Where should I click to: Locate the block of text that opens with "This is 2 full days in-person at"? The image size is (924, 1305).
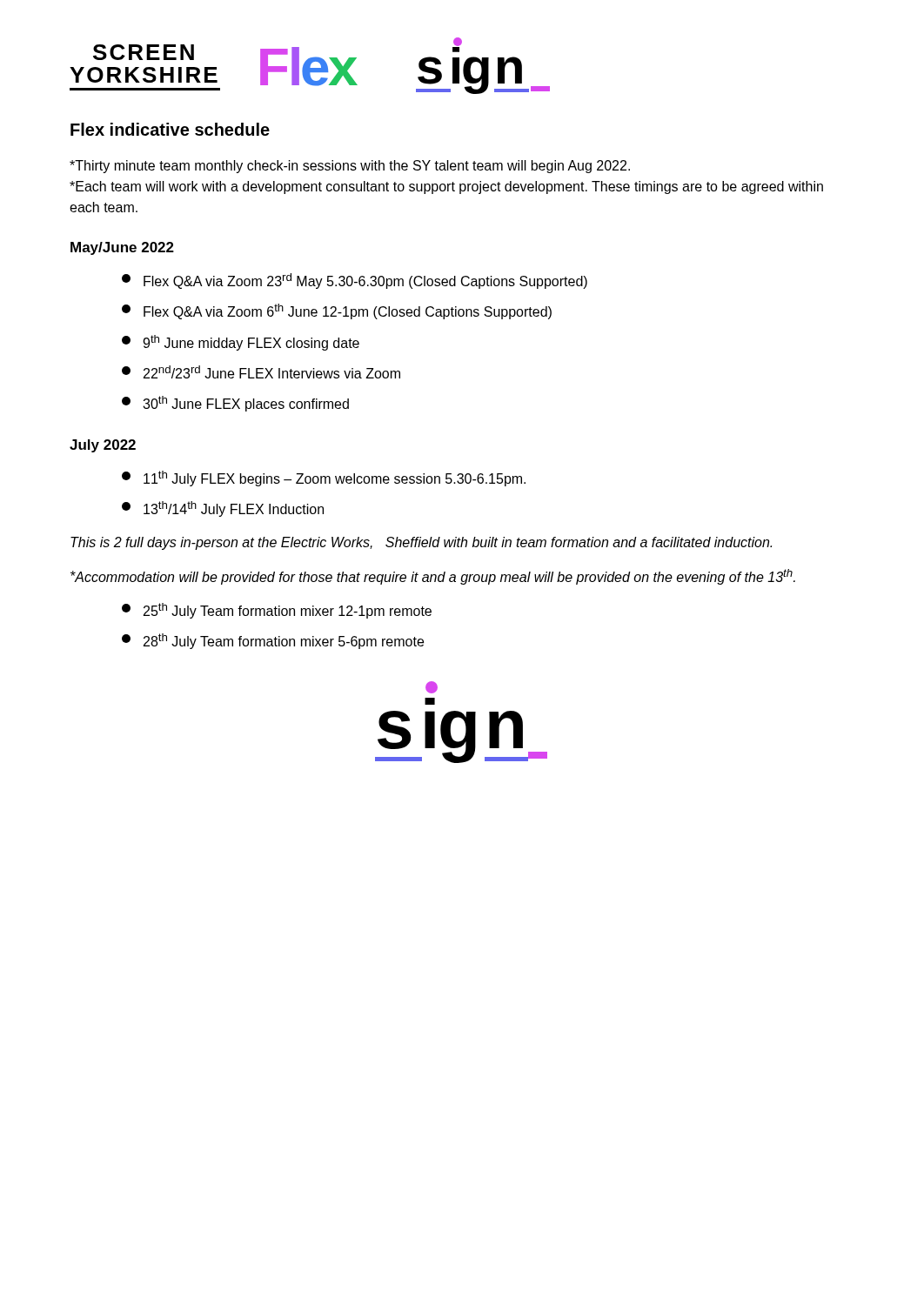[x=422, y=543]
